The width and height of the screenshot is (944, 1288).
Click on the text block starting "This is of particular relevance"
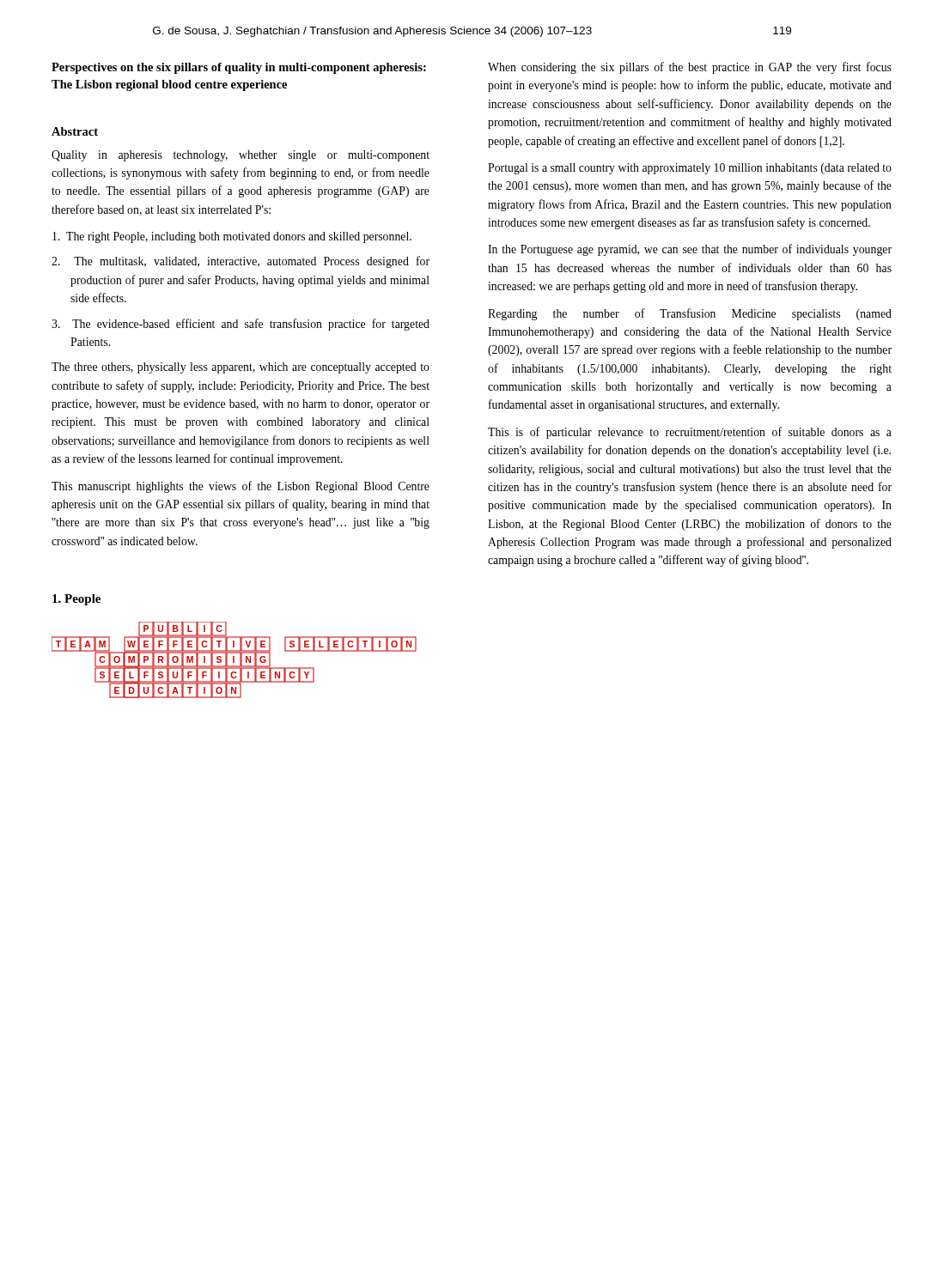690,496
